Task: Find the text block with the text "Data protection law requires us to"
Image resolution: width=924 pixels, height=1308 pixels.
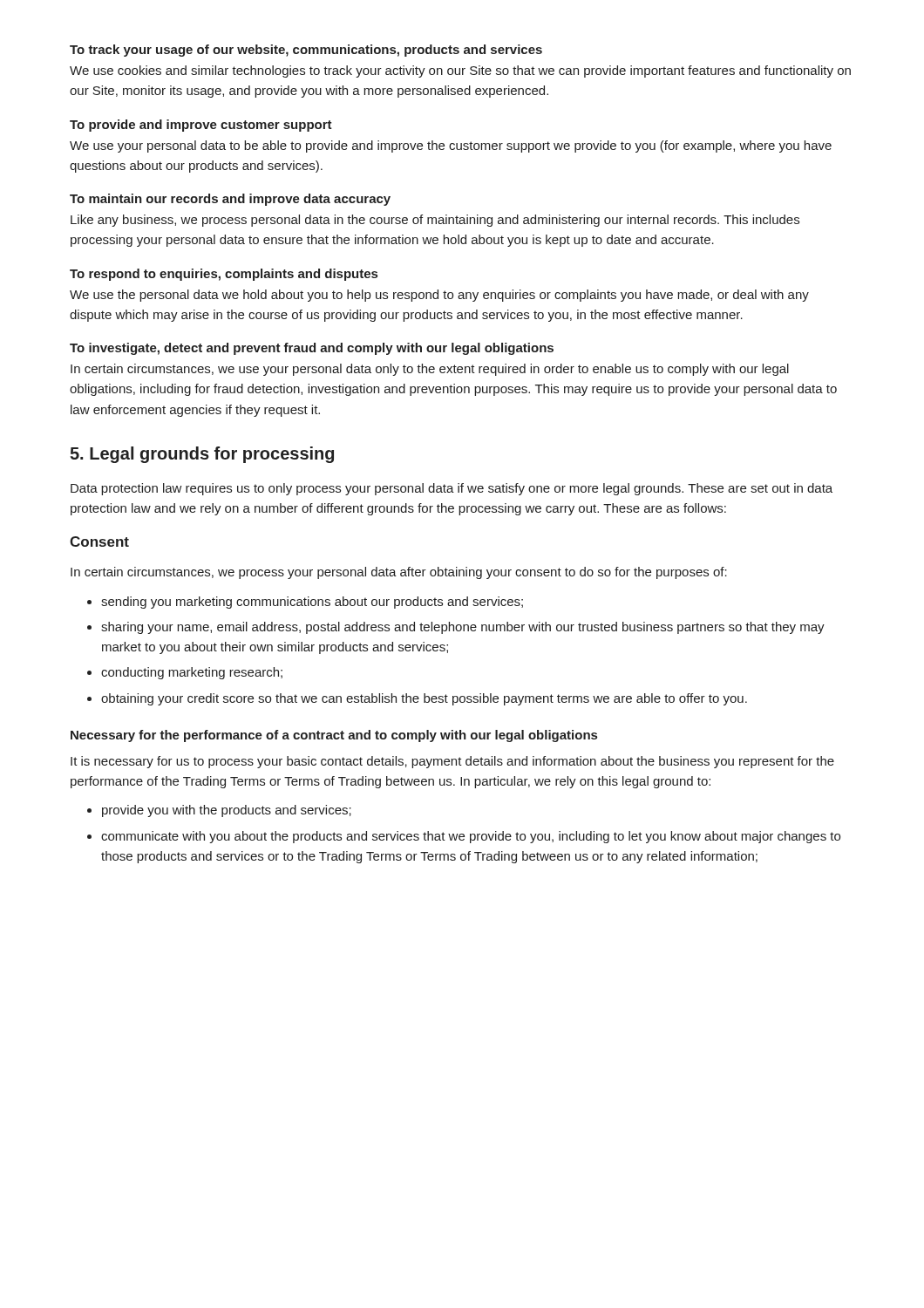Action: click(x=462, y=498)
